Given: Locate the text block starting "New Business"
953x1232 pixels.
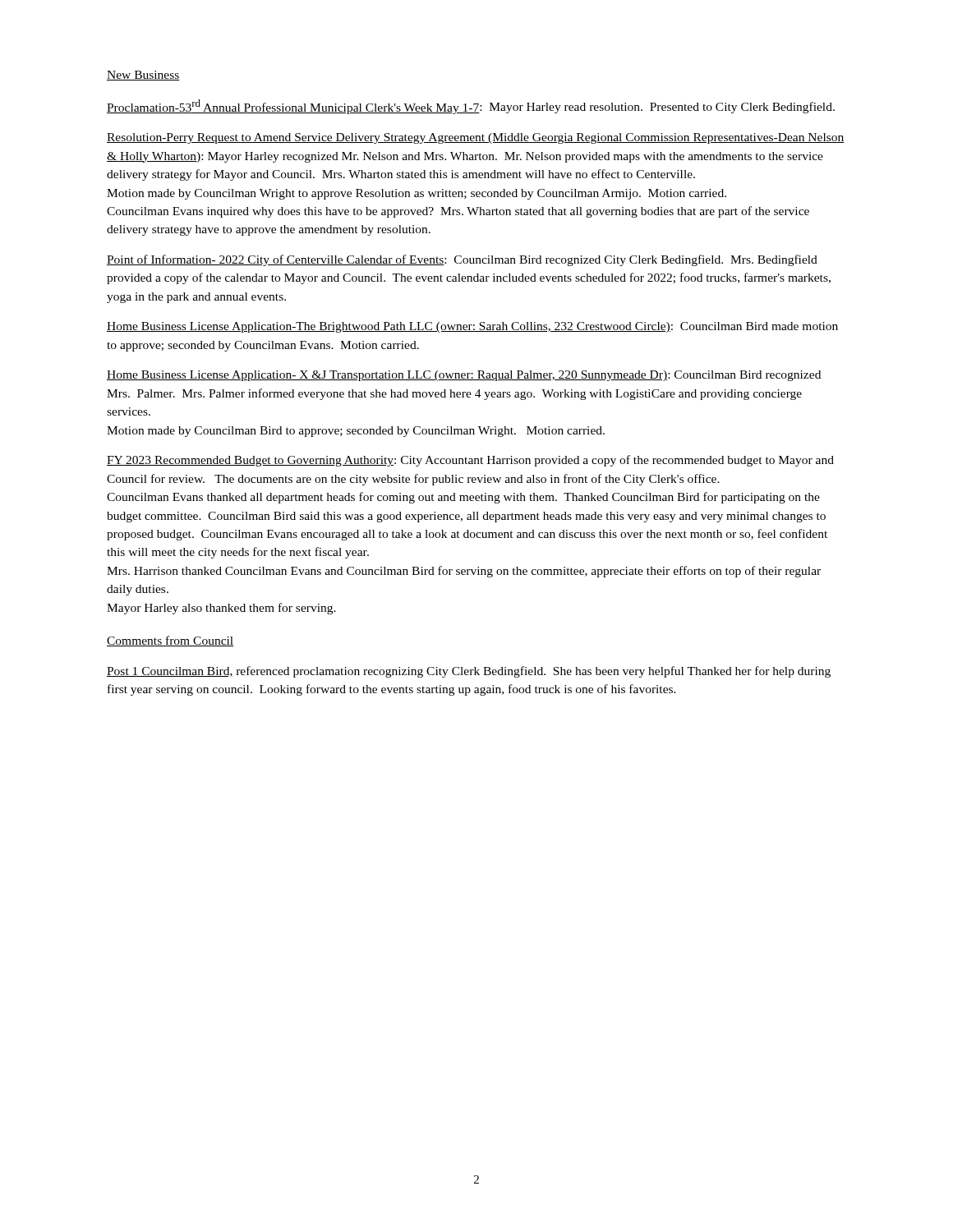Looking at the screenshot, I should [x=143, y=74].
